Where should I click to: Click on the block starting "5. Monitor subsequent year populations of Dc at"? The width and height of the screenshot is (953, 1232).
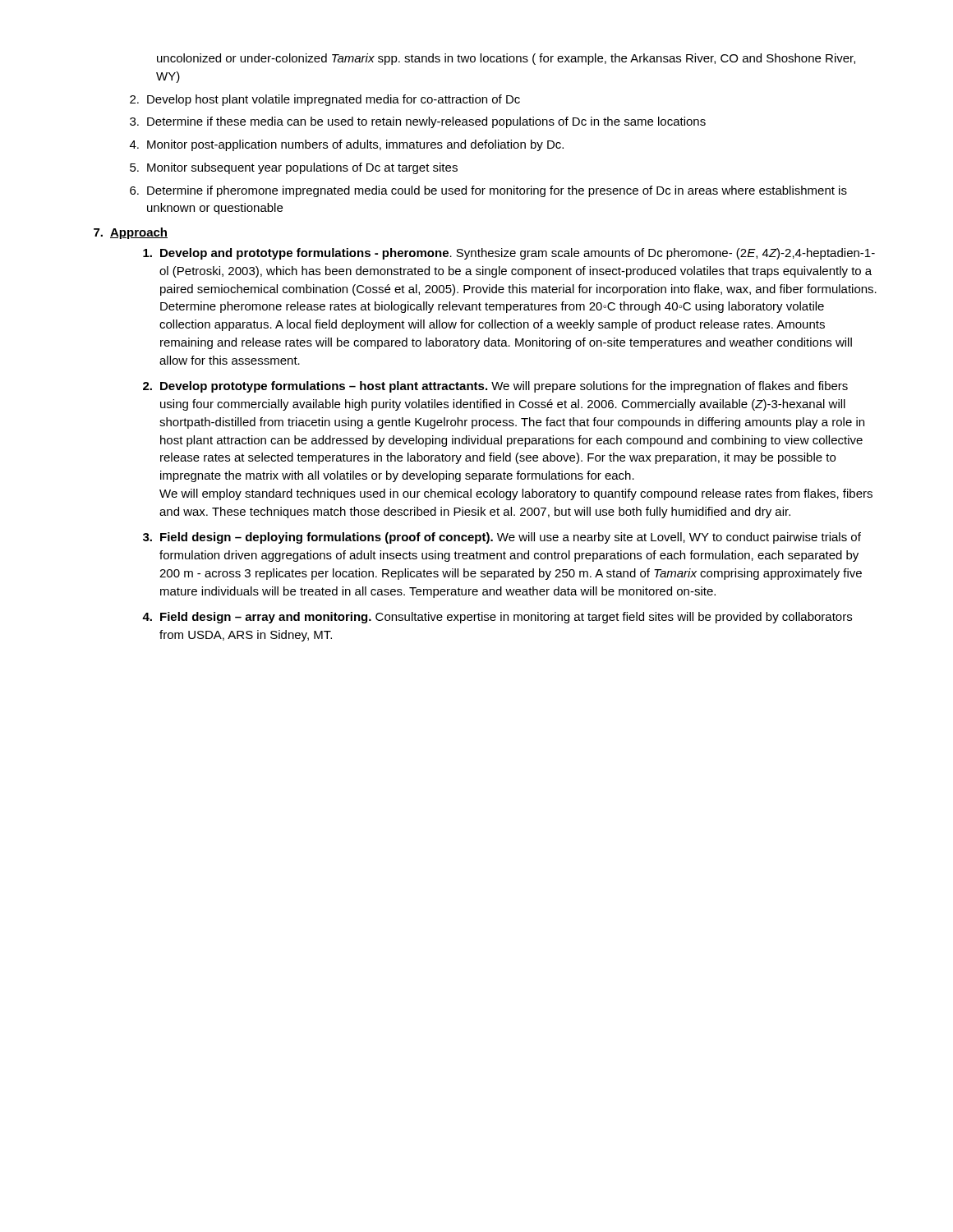(x=284, y=167)
